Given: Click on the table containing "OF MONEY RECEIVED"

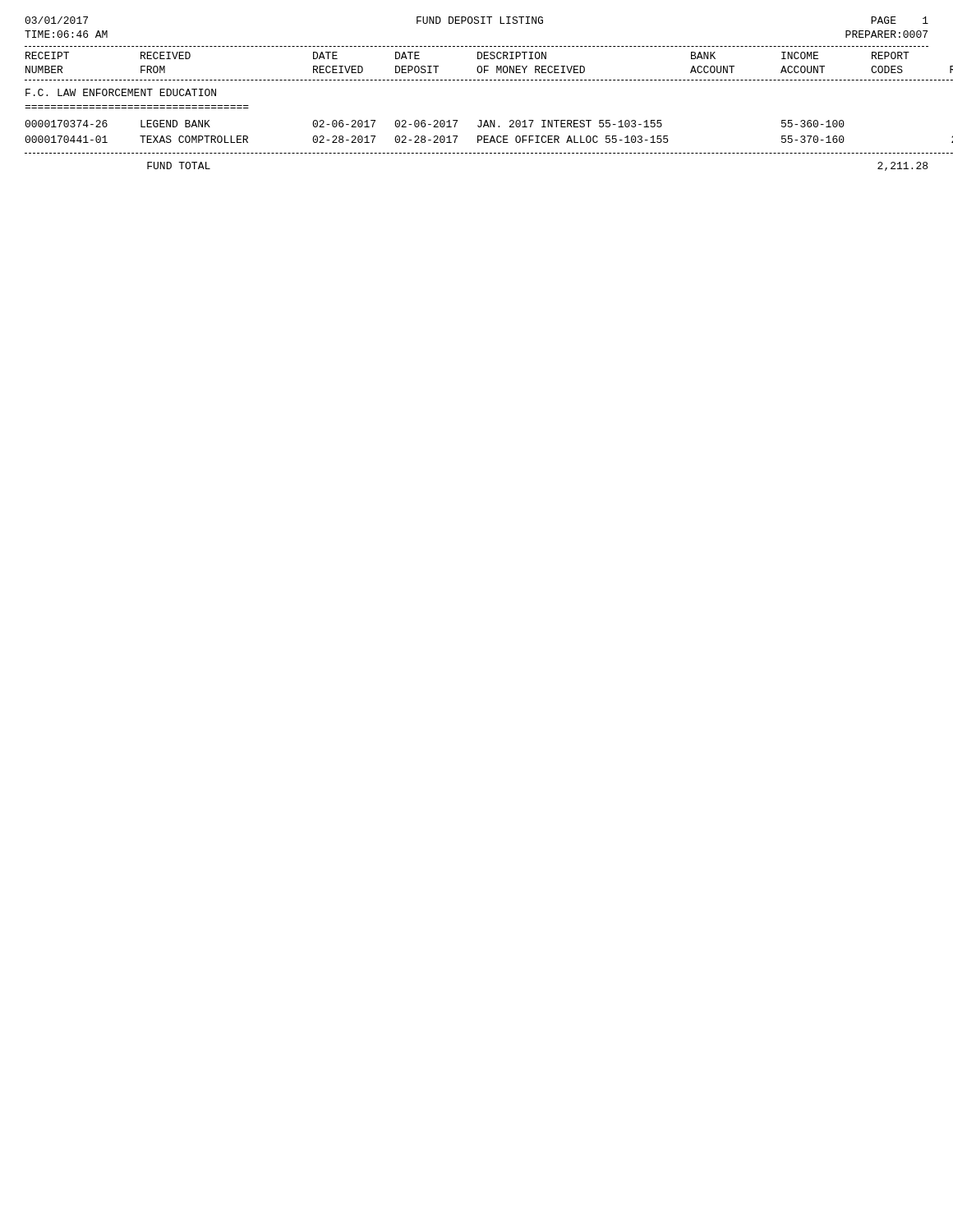Looking at the screenshot, I should coord(476,101).
